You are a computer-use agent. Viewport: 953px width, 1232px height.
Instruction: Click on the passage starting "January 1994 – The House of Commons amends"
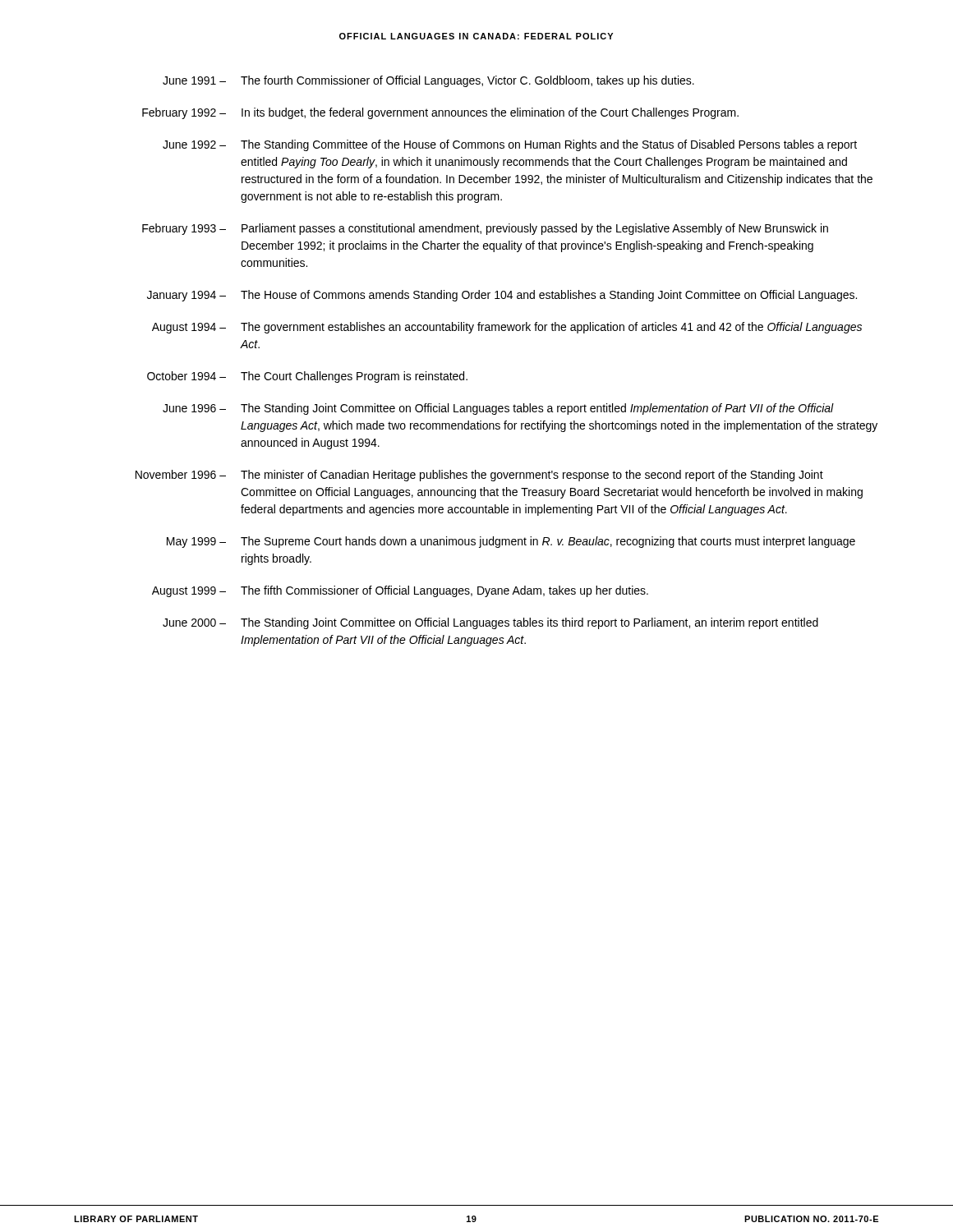[x=476, y=295]
